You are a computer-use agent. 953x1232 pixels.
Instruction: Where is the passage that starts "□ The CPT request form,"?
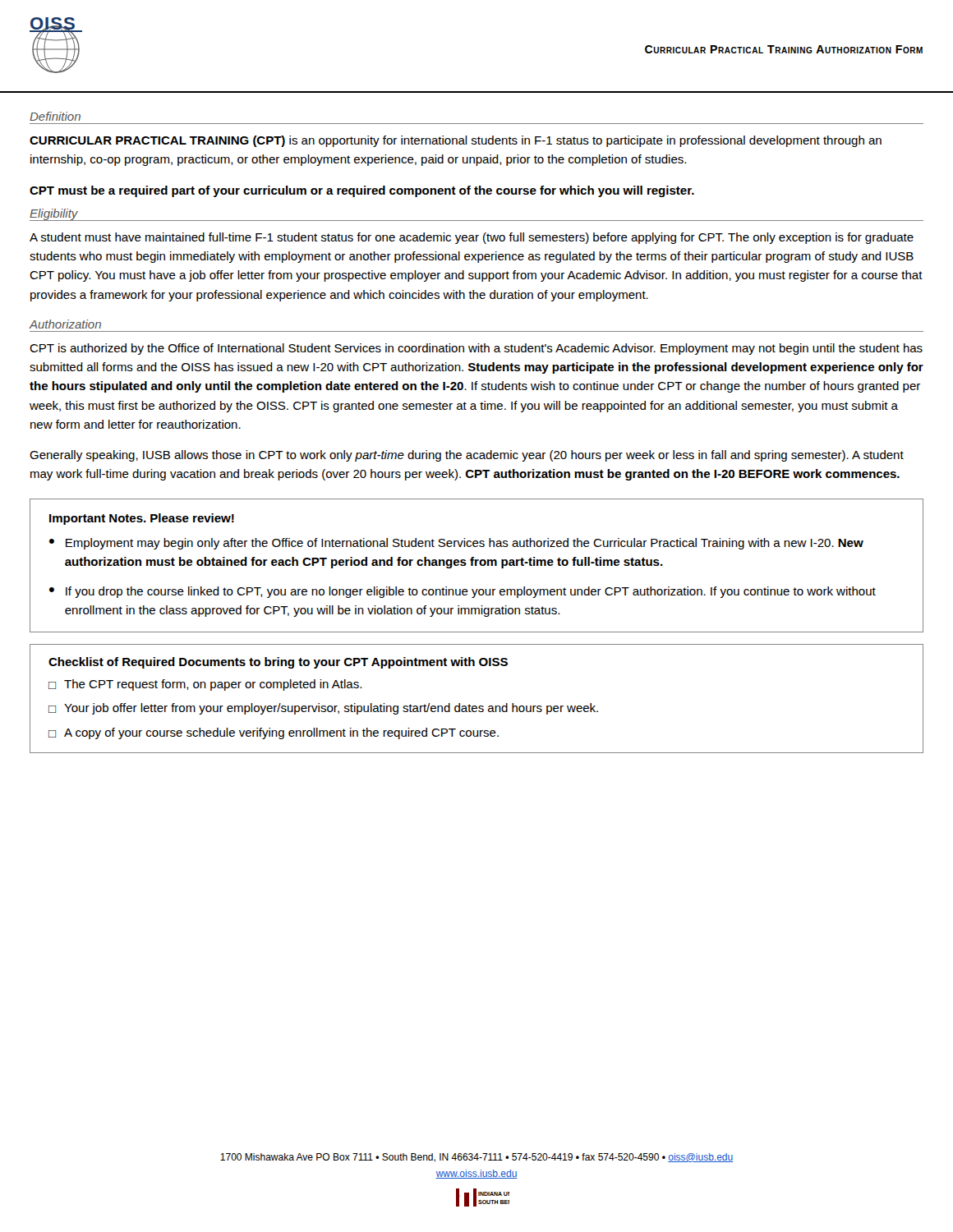click(x=206, y=684)
